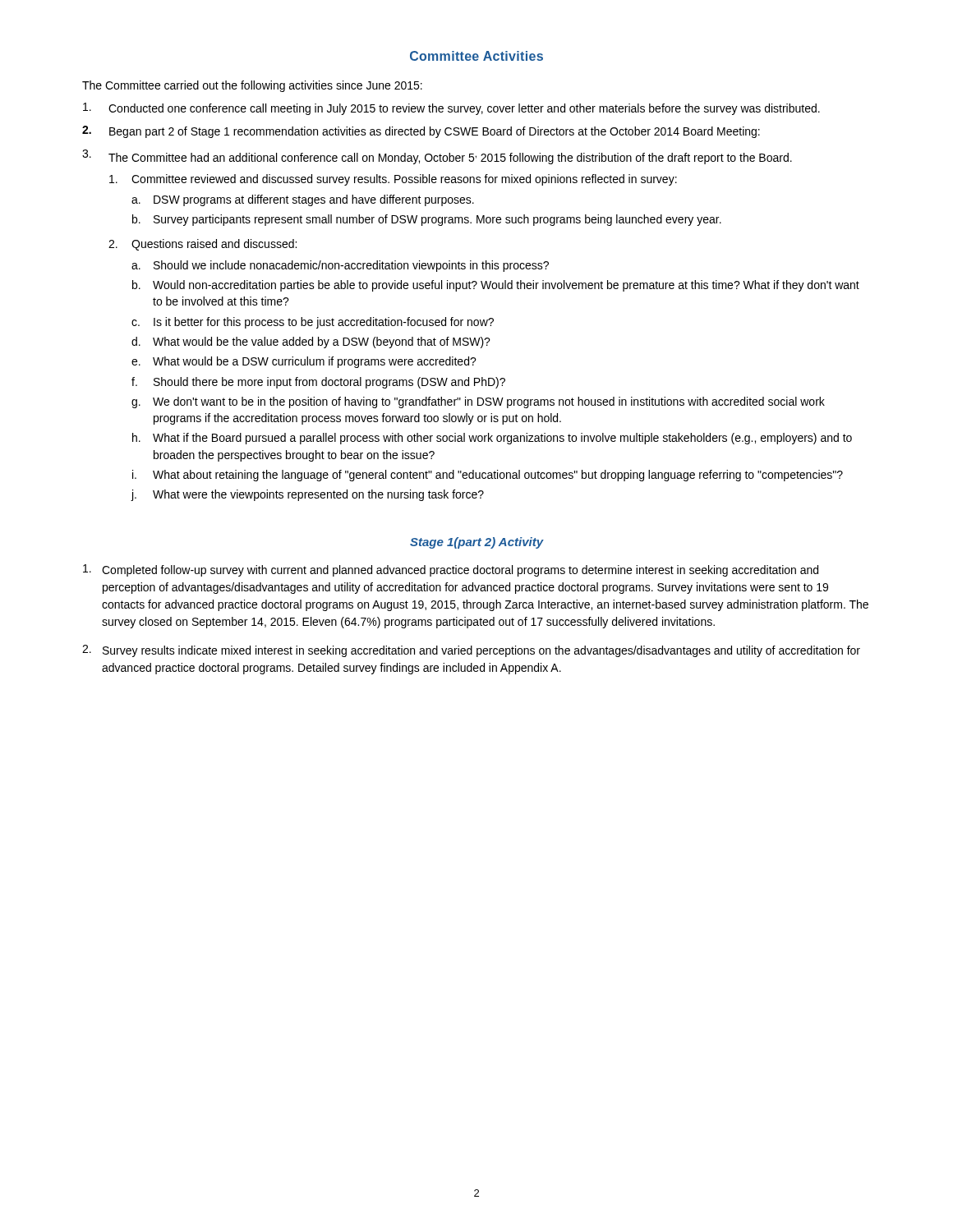Point to the block beginning "Began part 2 of Stage 1 recommendation activities"
This screenshot has height=1232, width=953.
pos(435,132)
